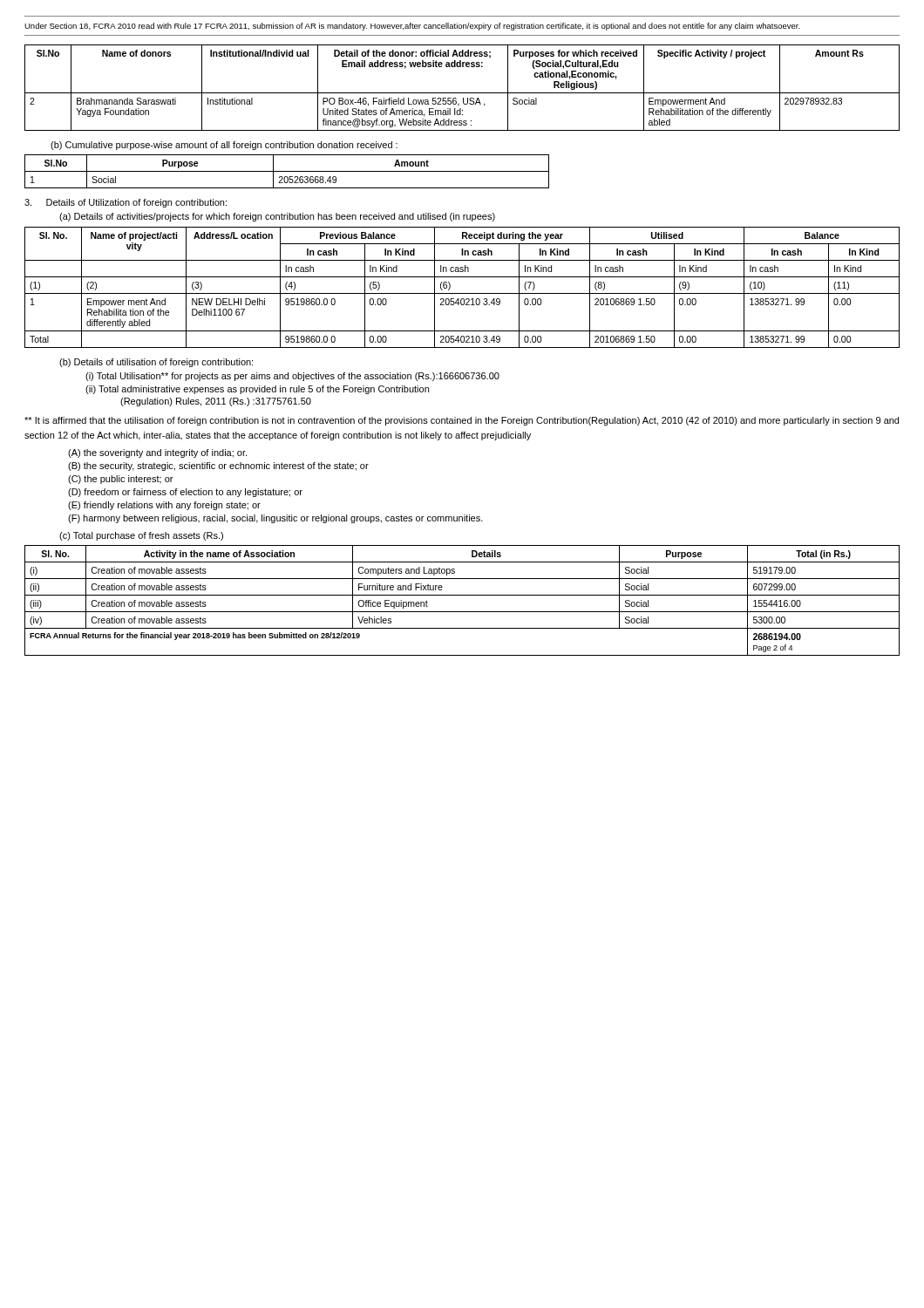Point to the block beginning "(E) friendly relations with any foreign"

pos(164,505)
